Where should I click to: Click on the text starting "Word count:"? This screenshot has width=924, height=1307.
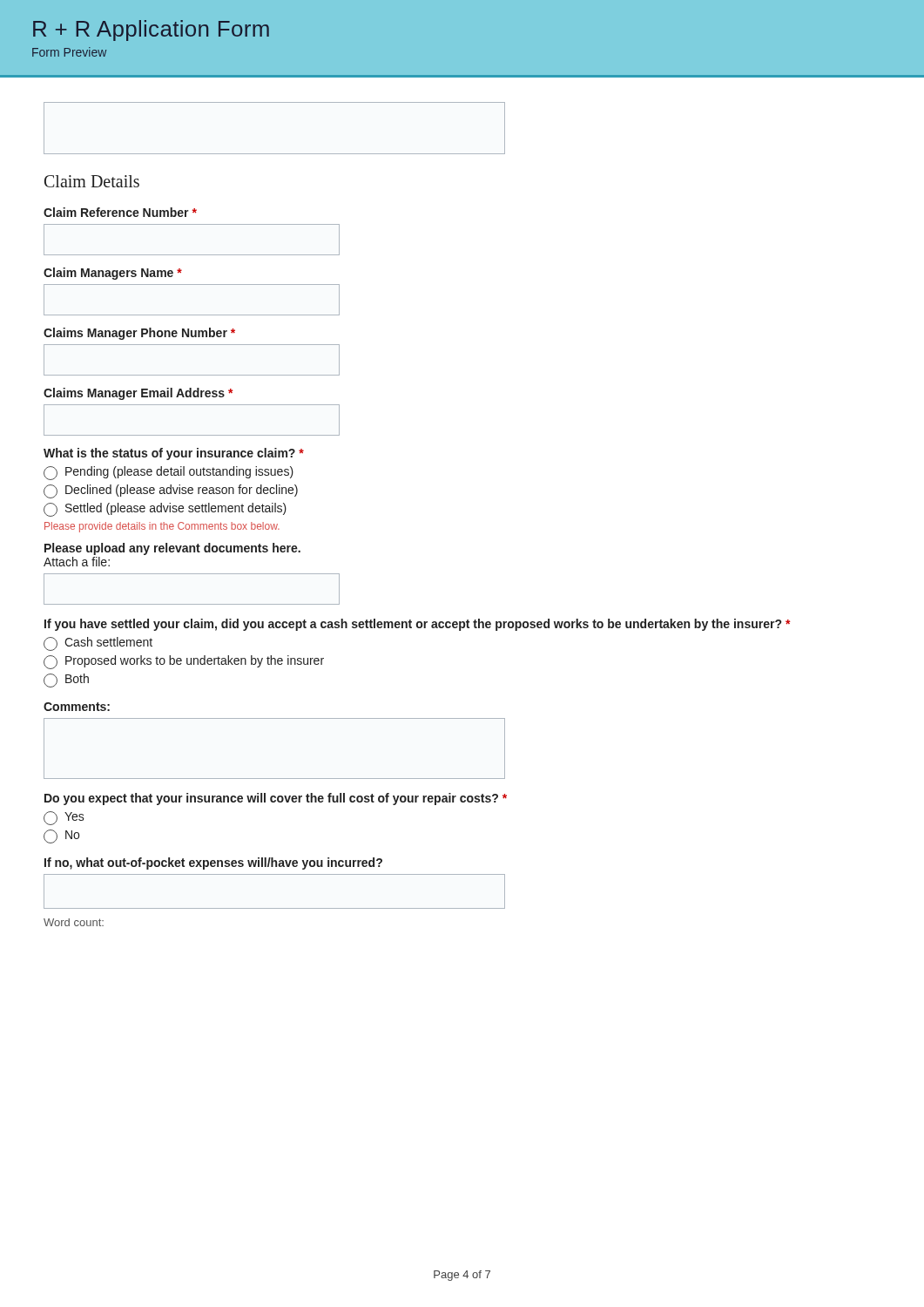point(74,922)
